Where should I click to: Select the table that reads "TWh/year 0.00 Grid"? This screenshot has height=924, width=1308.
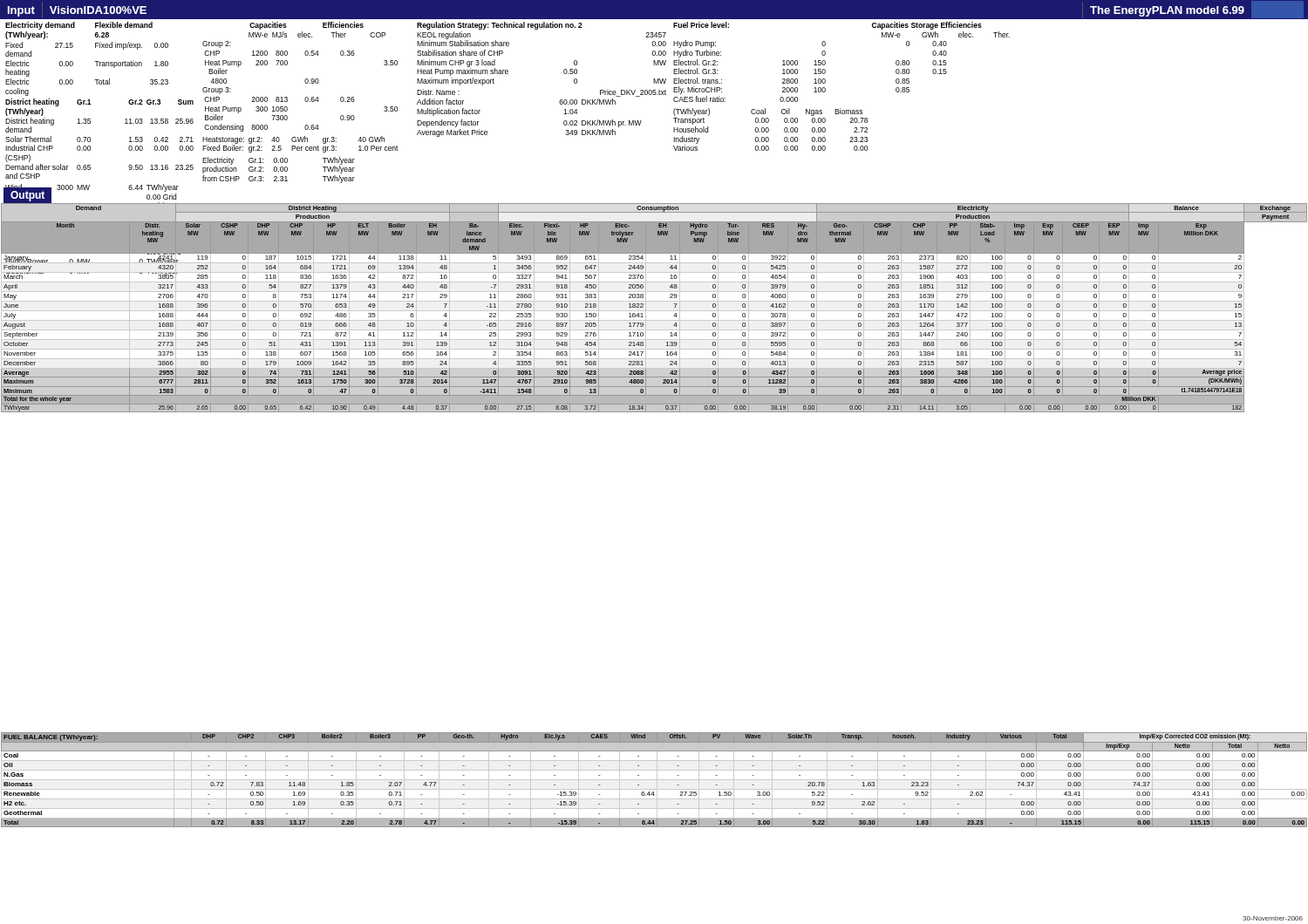coord(99,148)
